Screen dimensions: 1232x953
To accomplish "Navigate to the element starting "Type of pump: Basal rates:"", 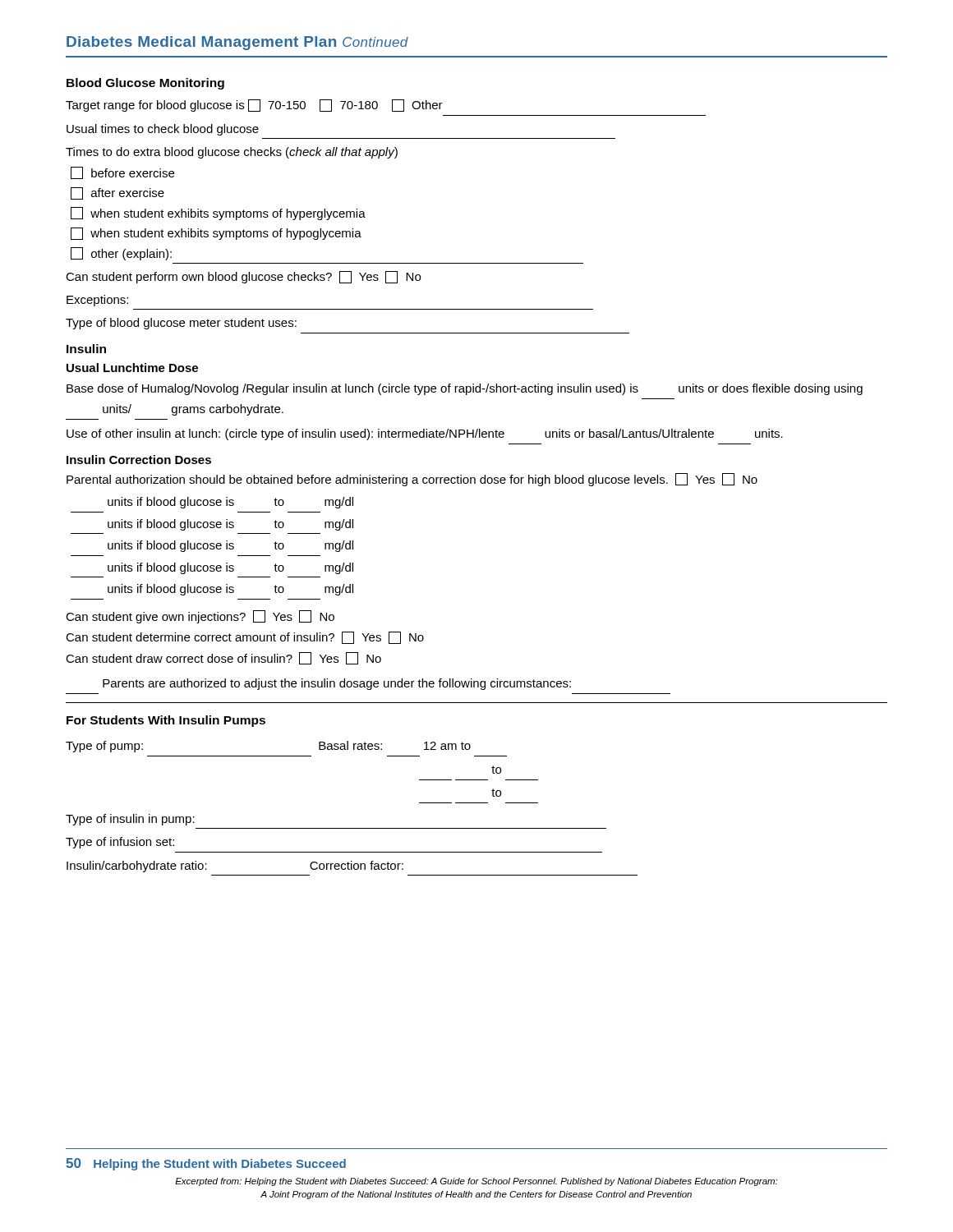I will pyautogui.click(x=286, y=746).
